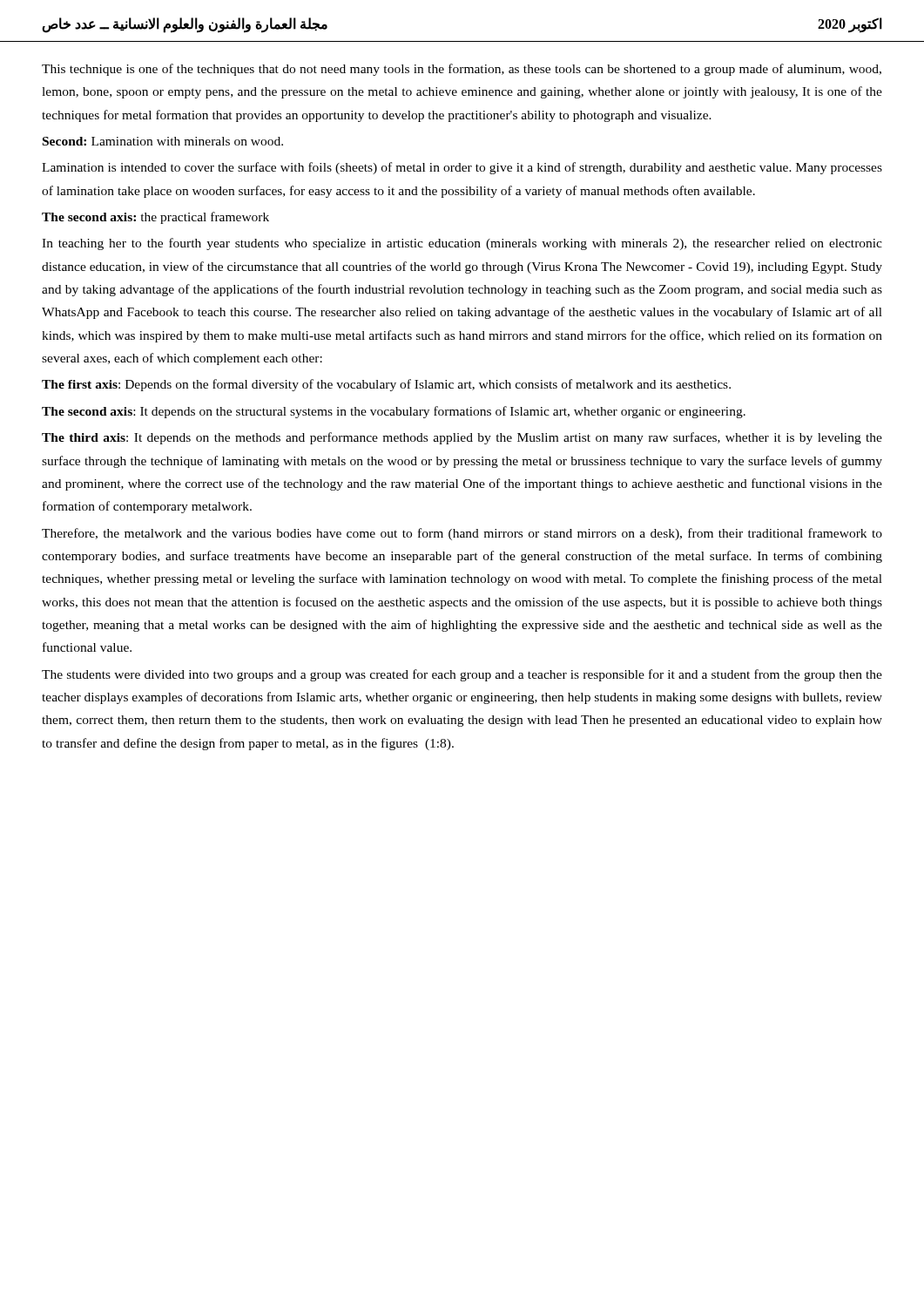Click on the block starting "This technique is one of"

(462, 91)
